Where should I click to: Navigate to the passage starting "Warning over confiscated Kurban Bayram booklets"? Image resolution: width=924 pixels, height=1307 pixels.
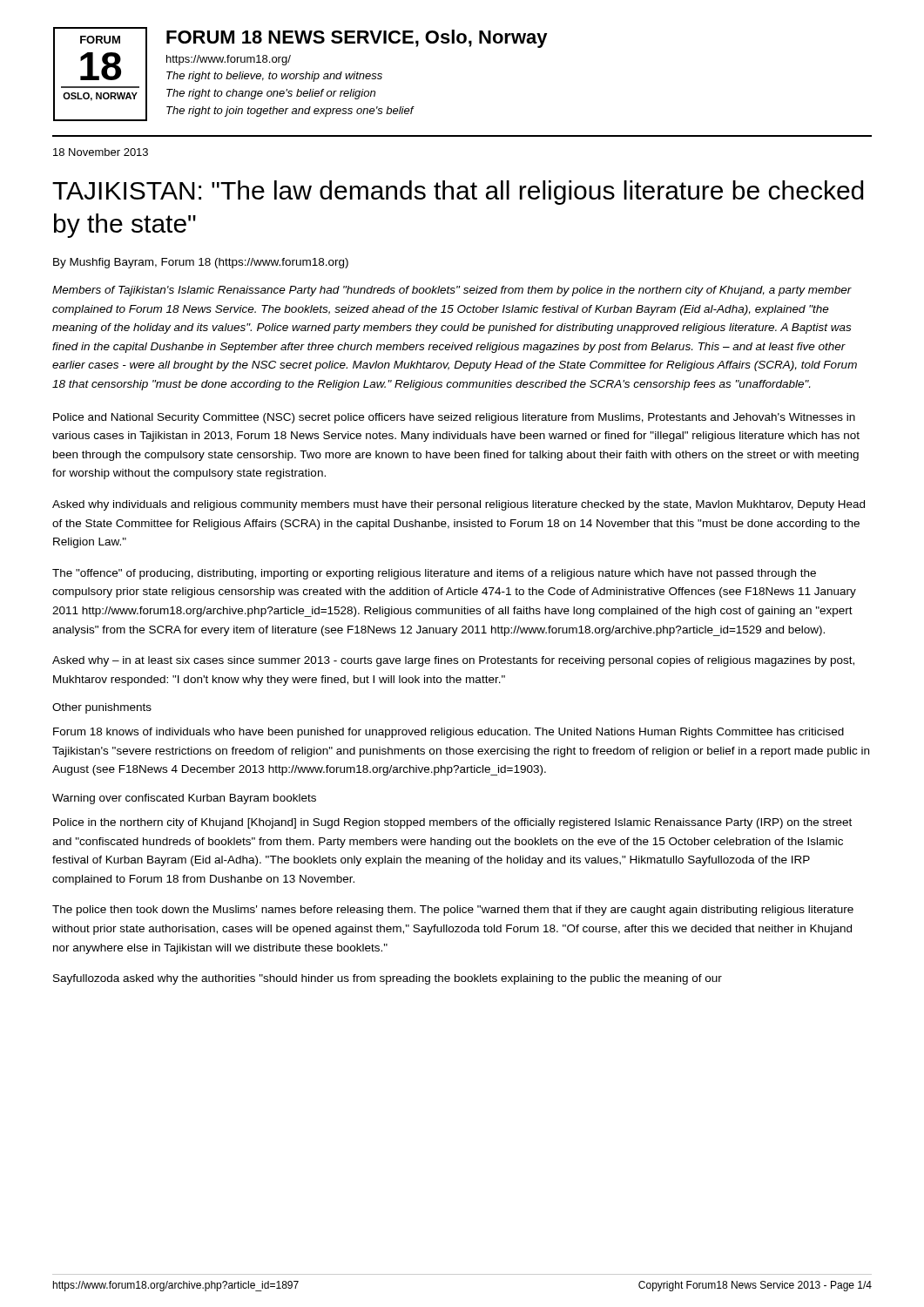pos(184,798)
